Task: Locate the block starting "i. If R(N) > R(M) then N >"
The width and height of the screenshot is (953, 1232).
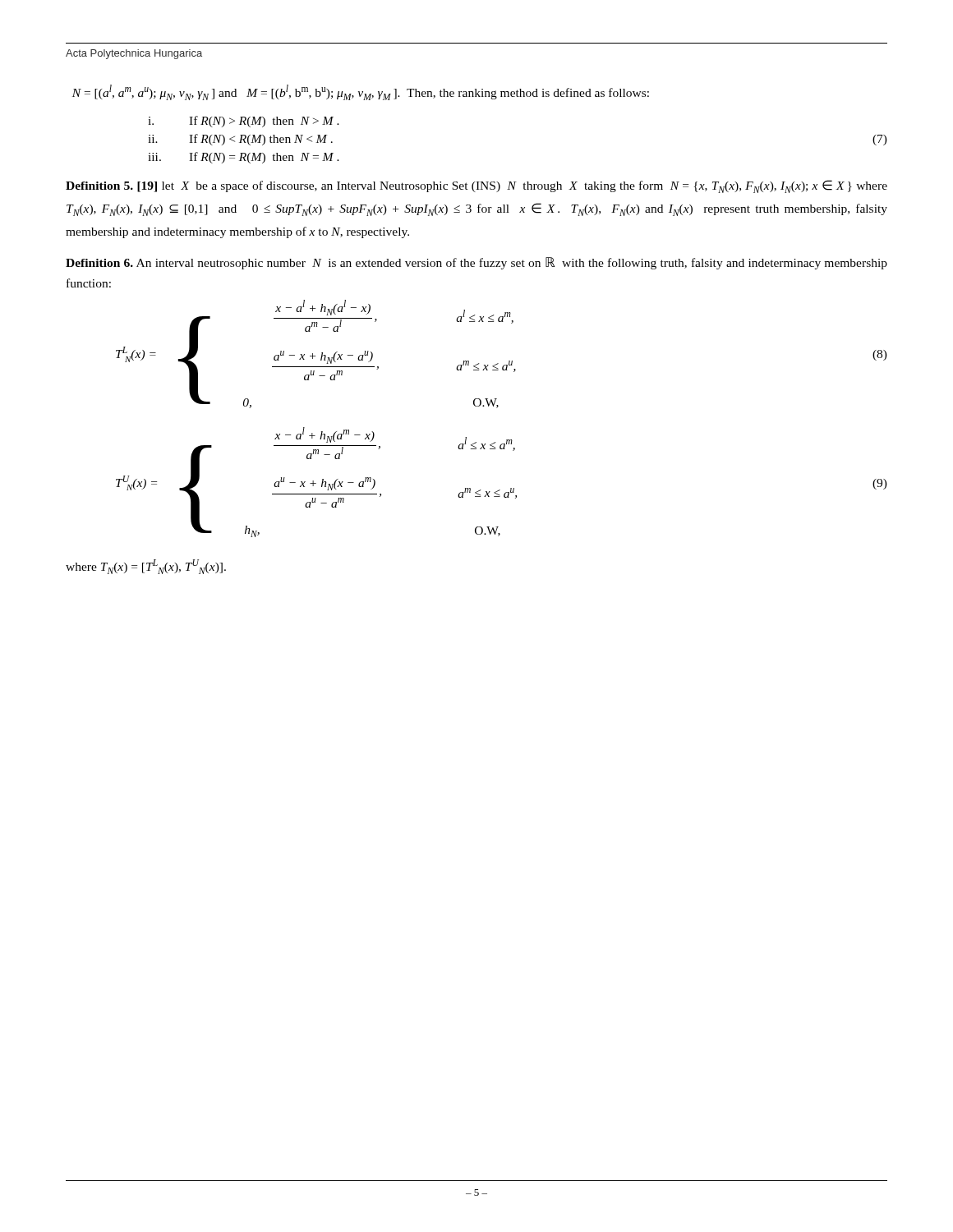Action: [244, 122]
